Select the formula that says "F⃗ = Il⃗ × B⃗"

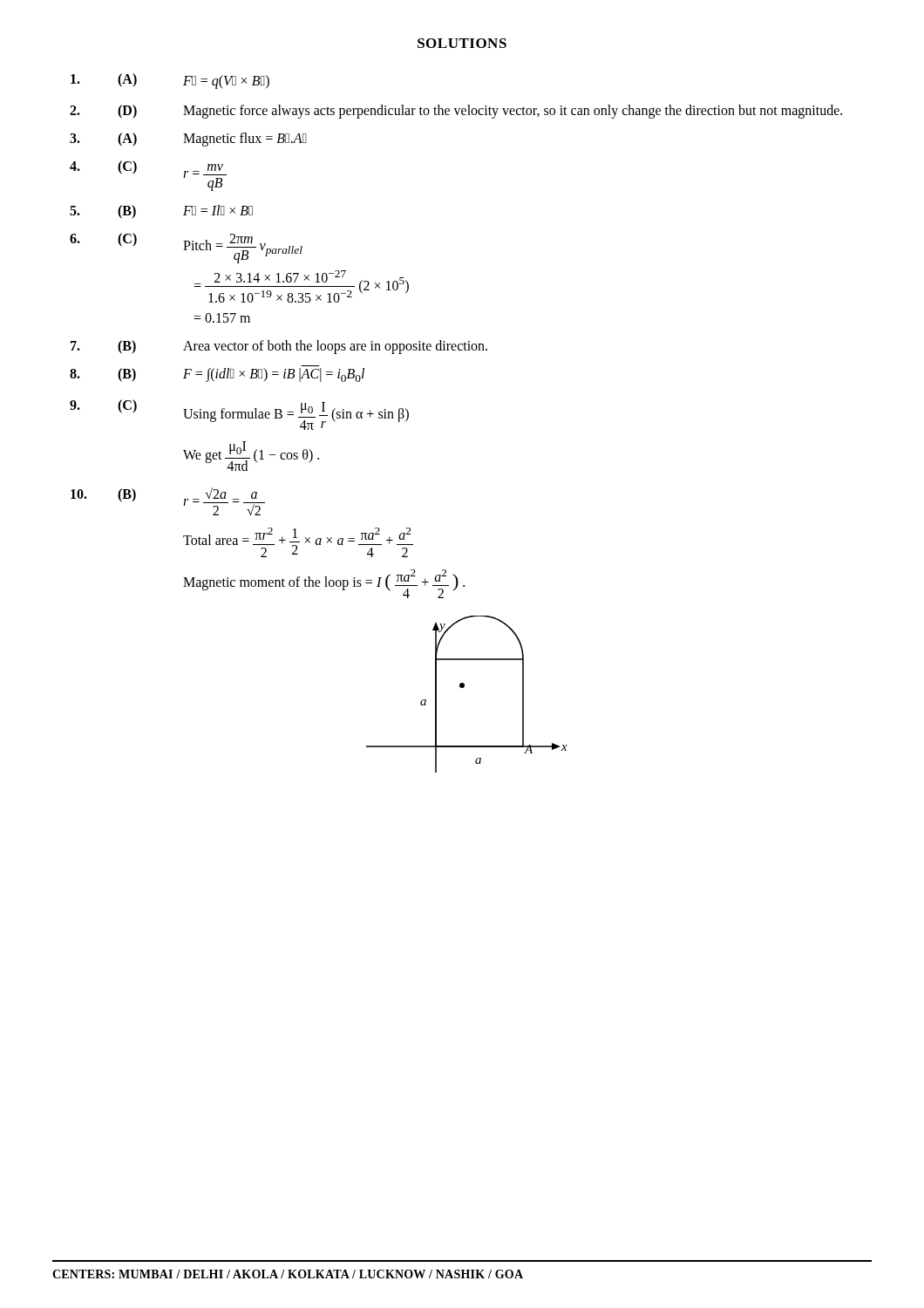point(218,211)
